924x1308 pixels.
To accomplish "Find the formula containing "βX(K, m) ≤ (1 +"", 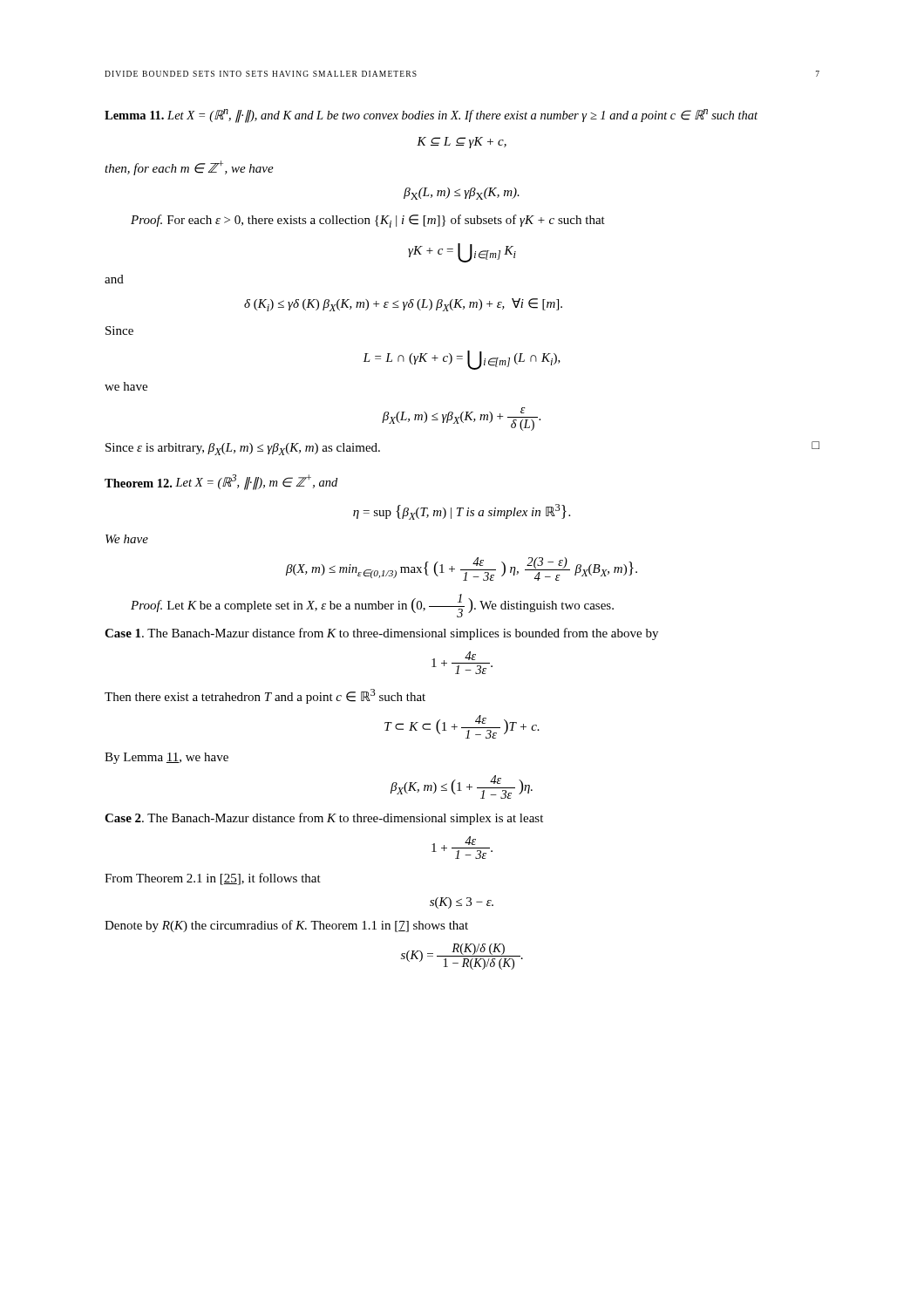I will (462, 788).
